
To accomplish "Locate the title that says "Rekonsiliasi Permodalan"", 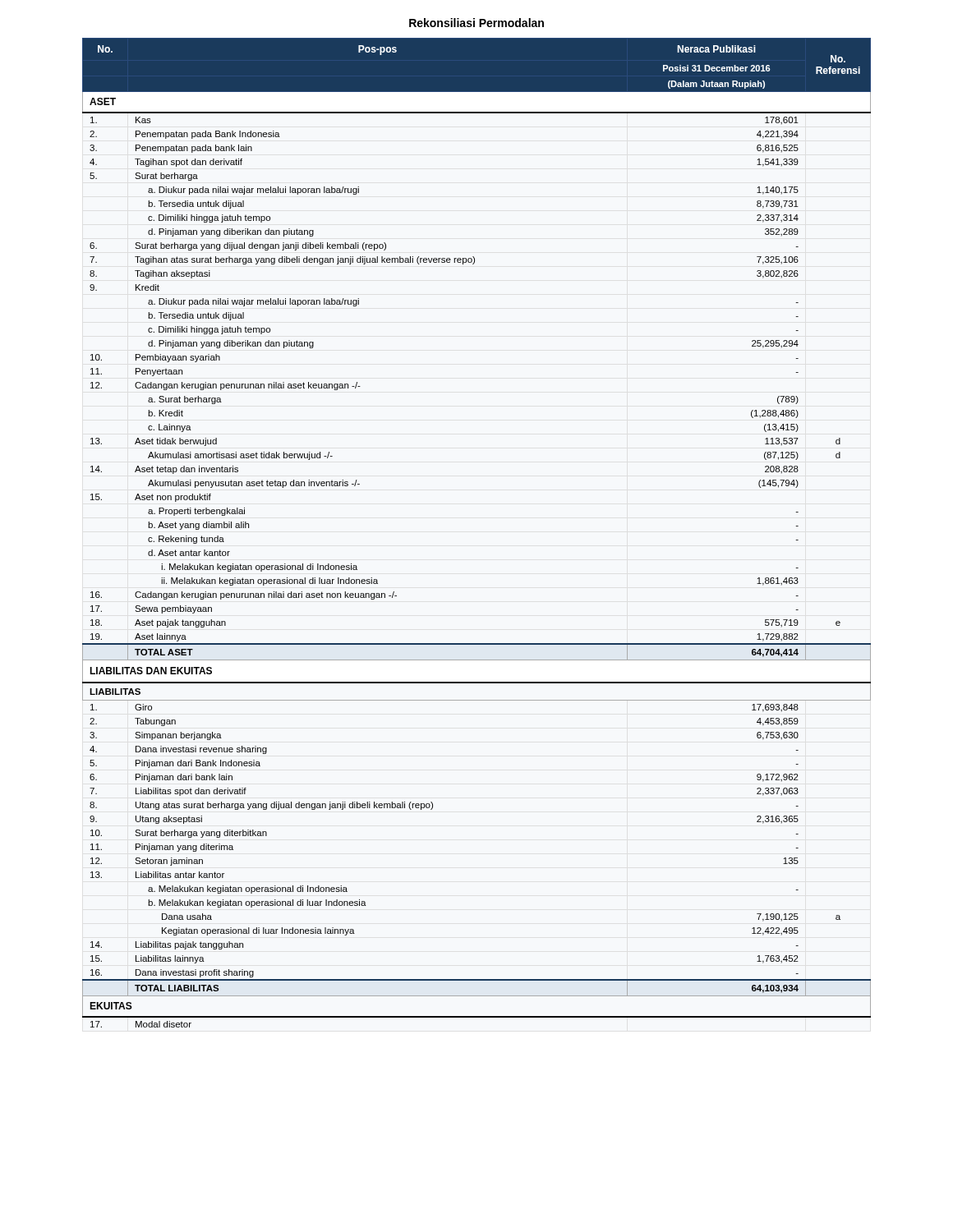I will click(x=476, y=23).
